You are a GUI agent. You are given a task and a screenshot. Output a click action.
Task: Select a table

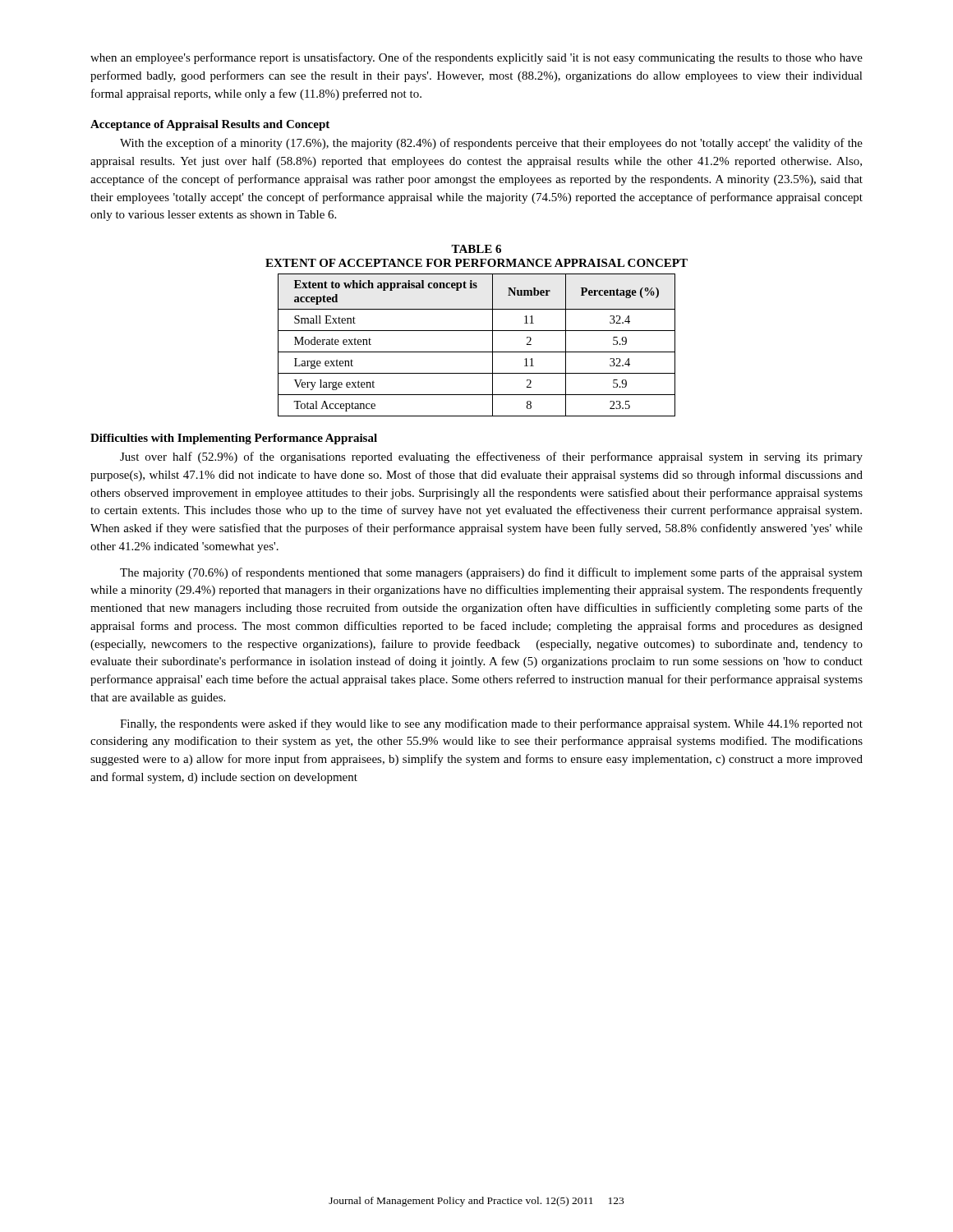(476, 345)
